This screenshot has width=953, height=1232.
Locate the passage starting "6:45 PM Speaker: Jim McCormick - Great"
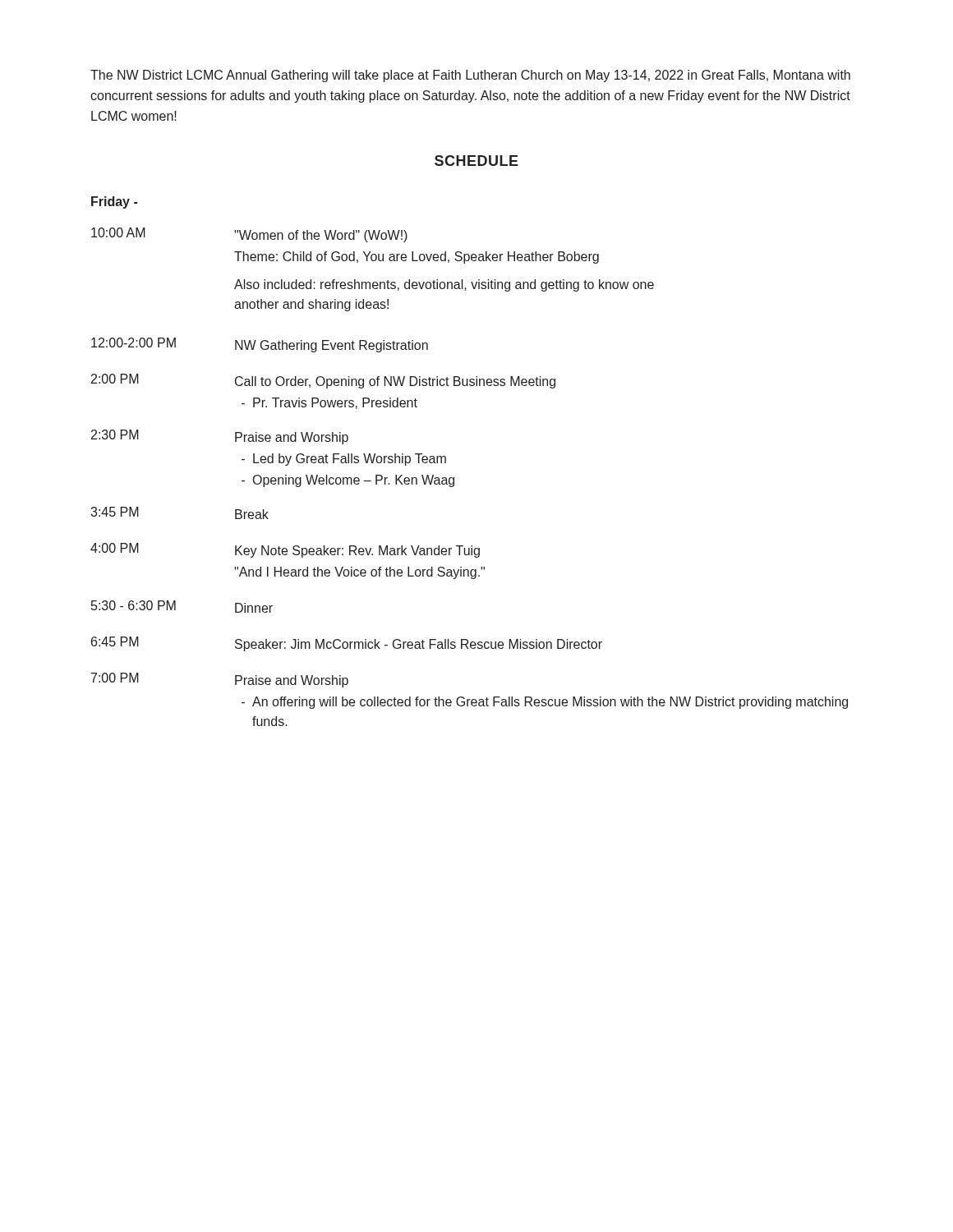coord(476,646)
